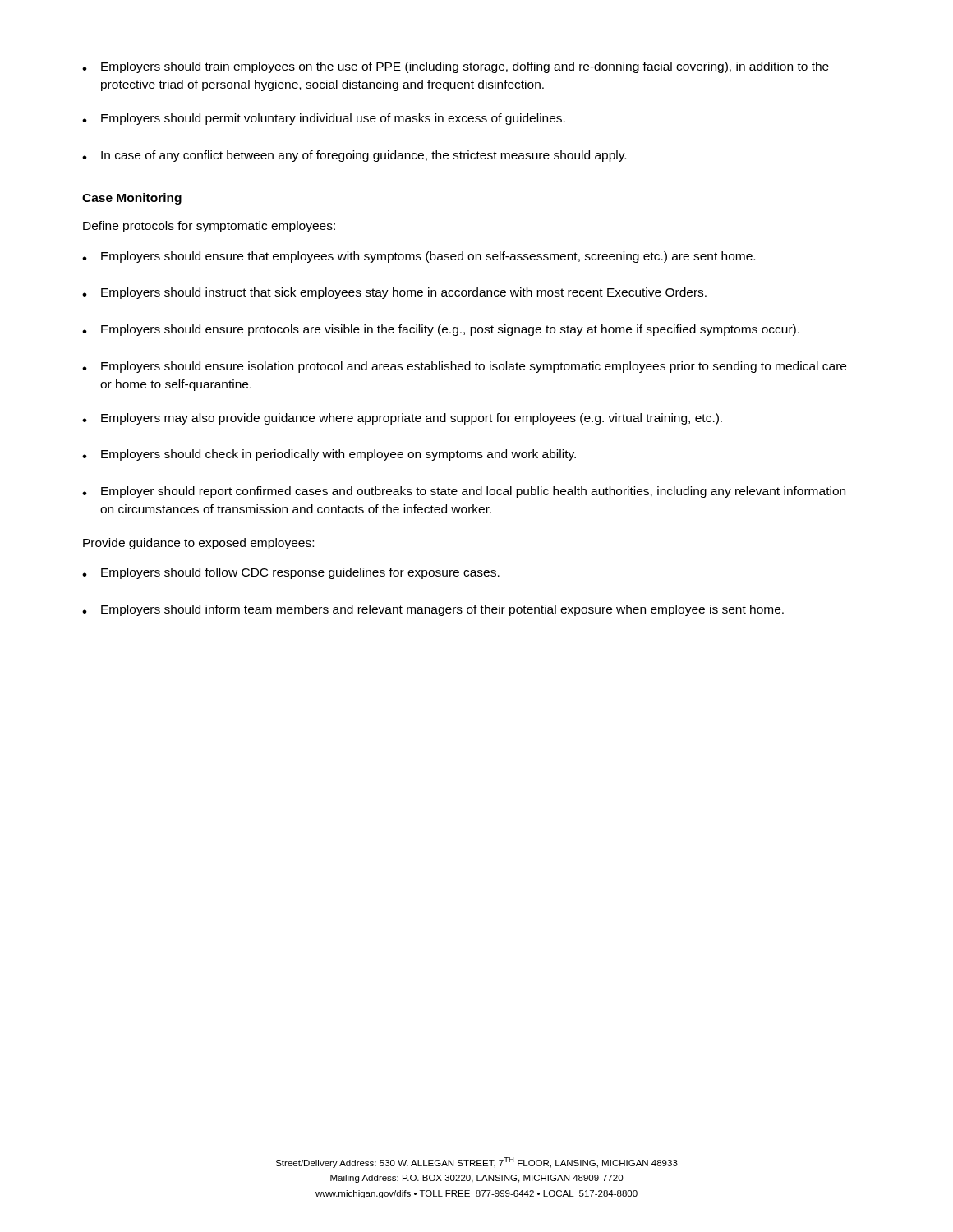Find the element starting "• Employers may also provide guidance"
Viewport: 953px width, 1232px height.
click(468, 420)
